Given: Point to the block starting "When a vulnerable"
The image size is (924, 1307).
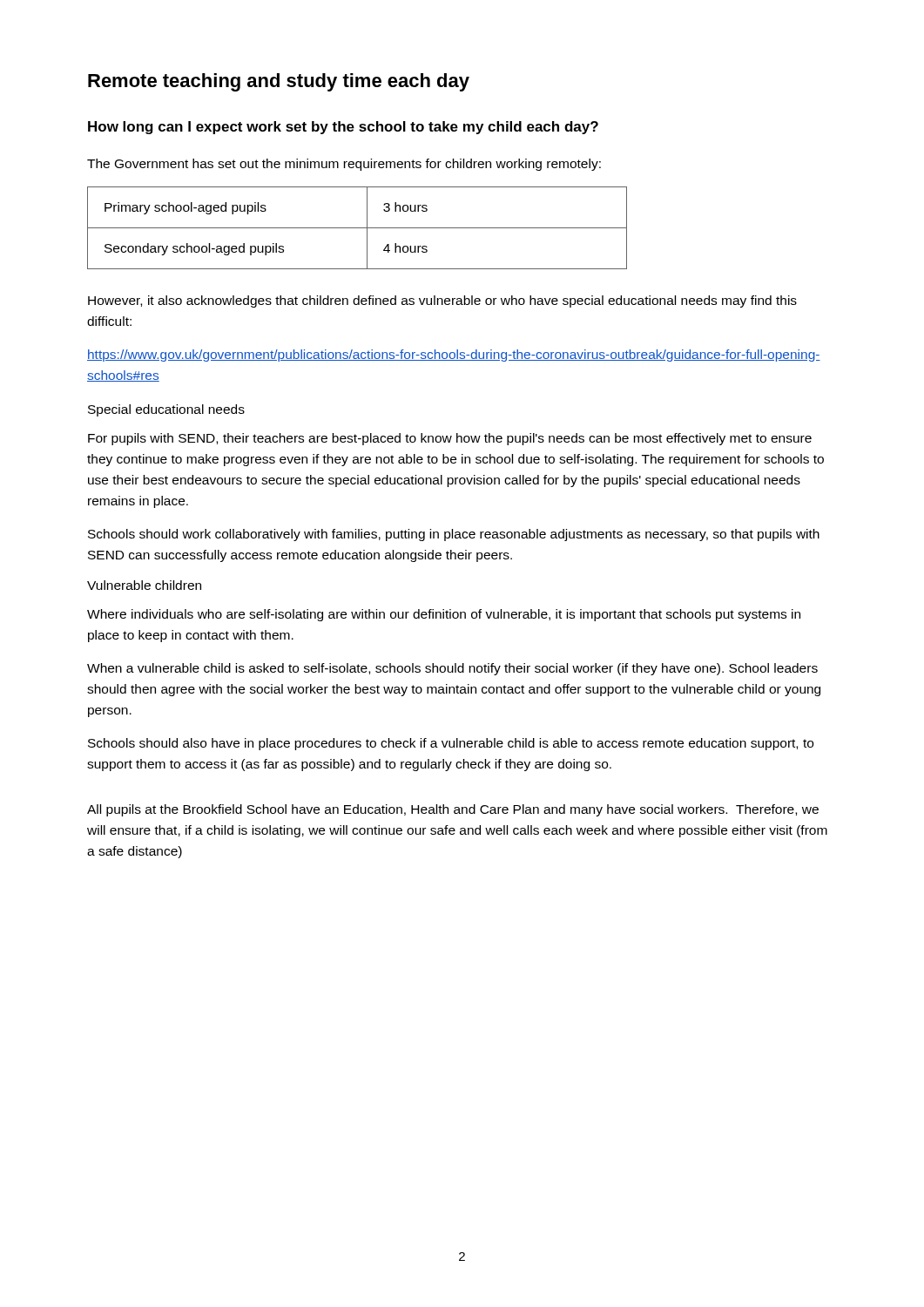Looking at the screenshot, I should [x=454, y=689].
